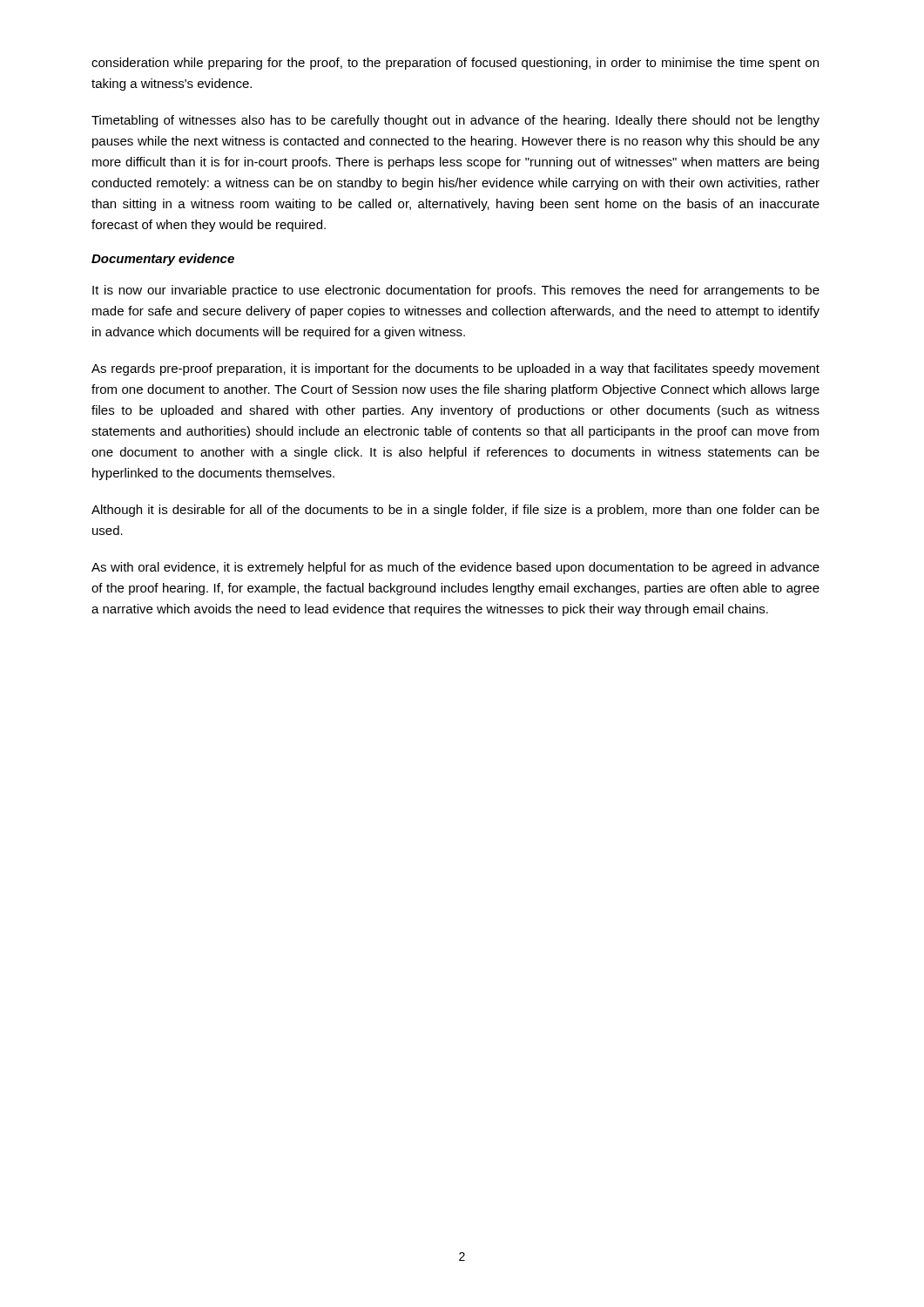Find the block starting "Timetabling of witnesses"

click(x=455, y=172)
